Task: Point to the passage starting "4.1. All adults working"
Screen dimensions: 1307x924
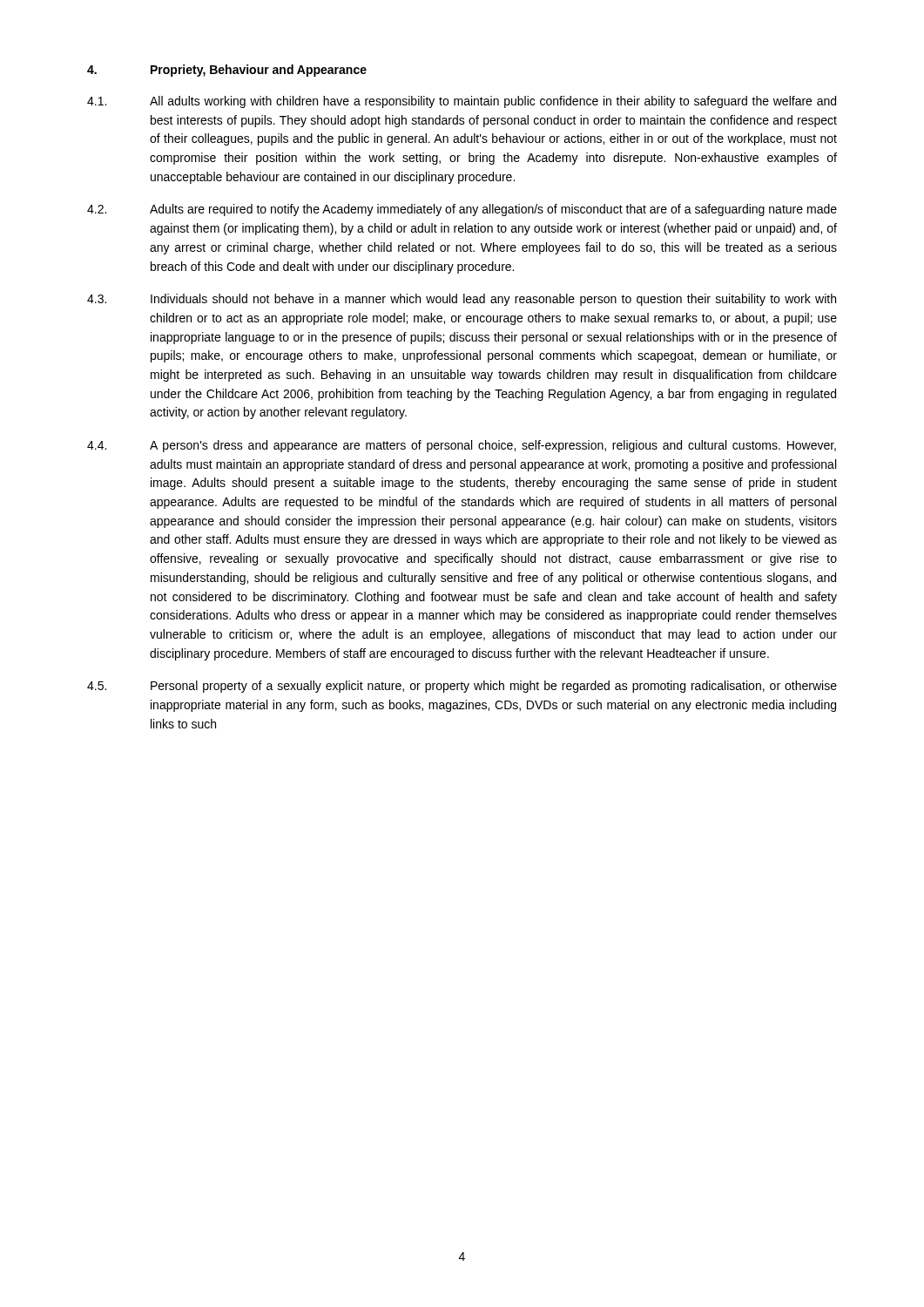Action: tap(462, 140)
